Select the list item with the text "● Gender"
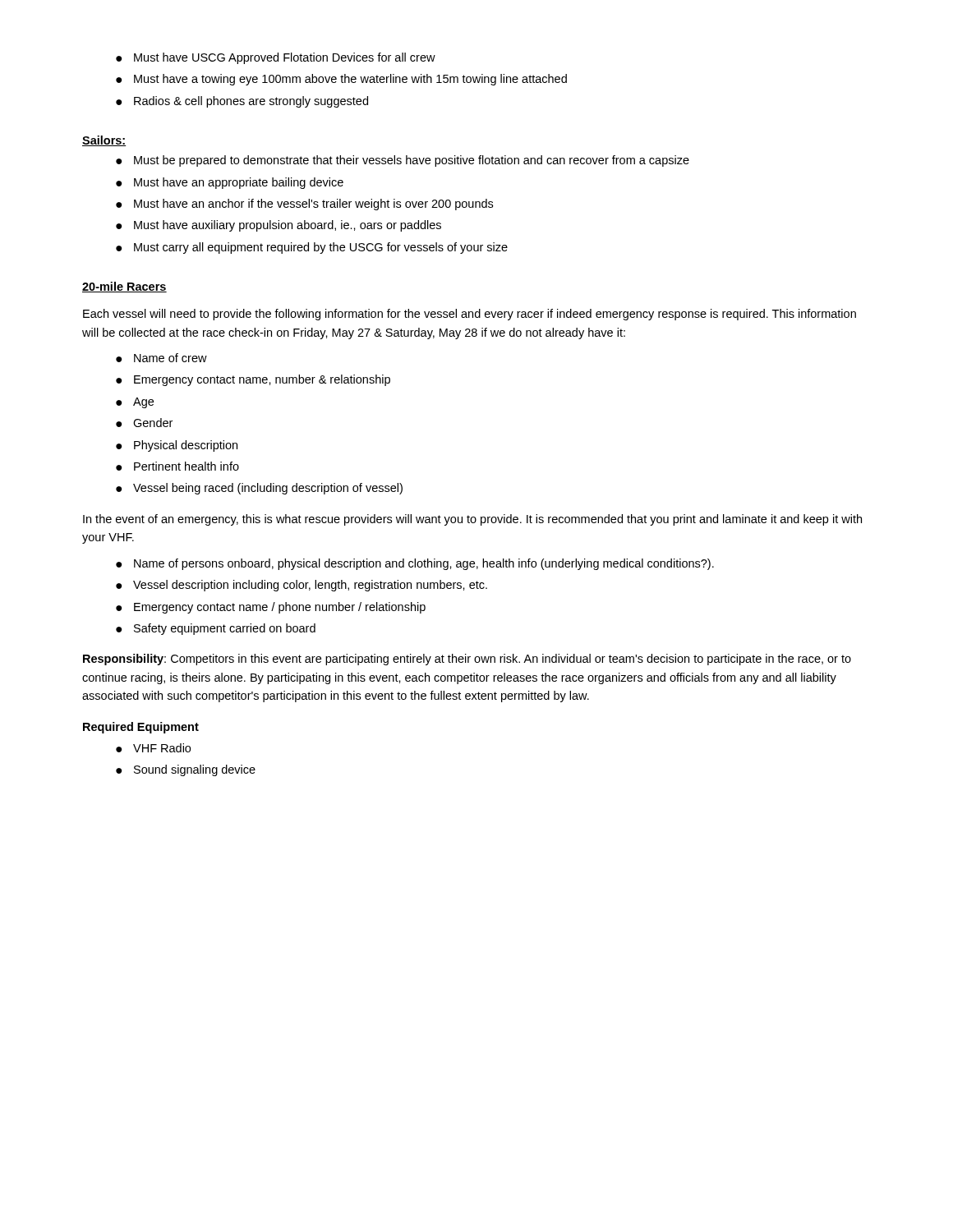953x1232 pixels. tap(144, 423)
